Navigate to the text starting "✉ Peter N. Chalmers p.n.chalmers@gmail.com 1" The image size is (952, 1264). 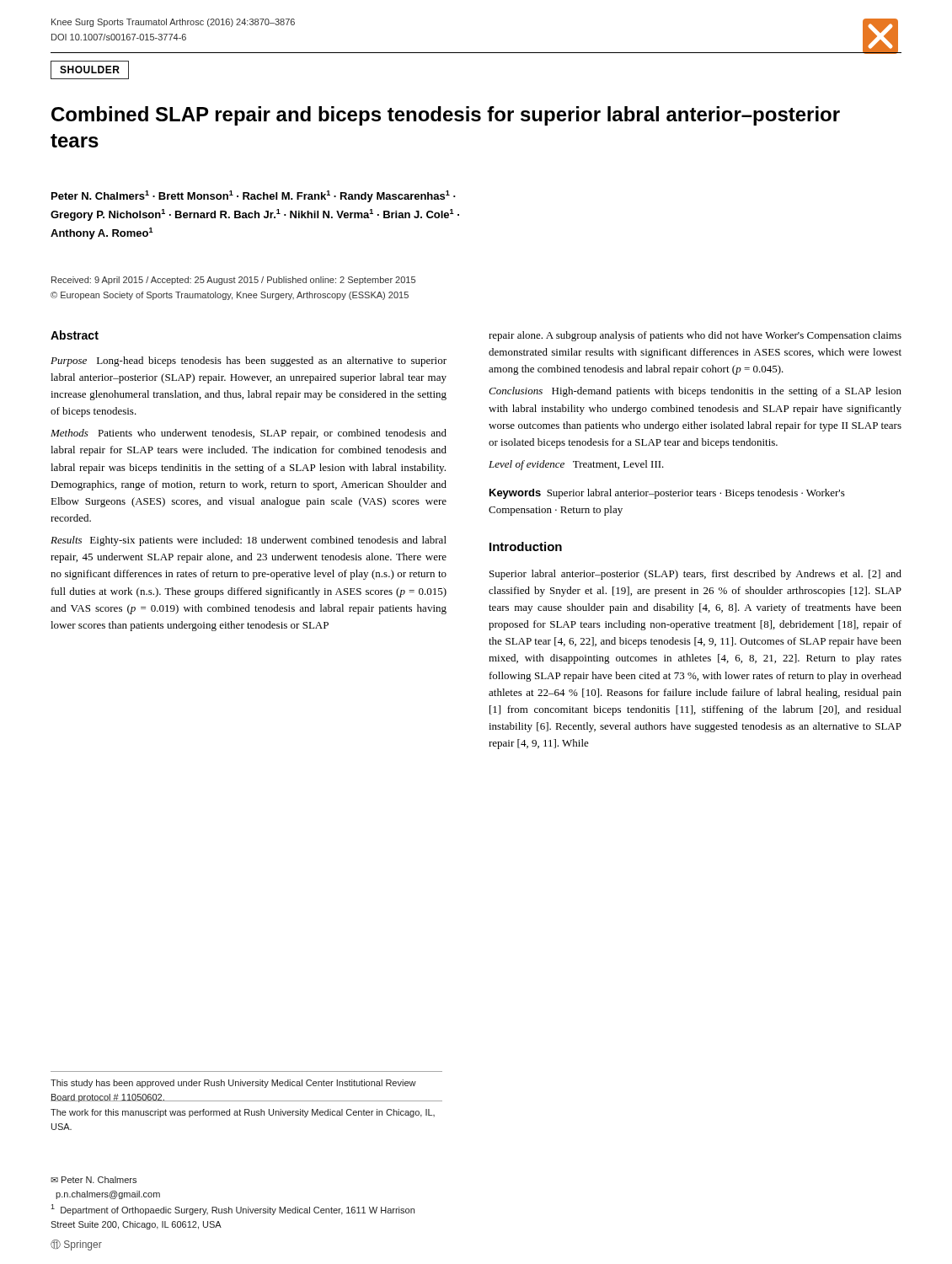pos(233,1202)
